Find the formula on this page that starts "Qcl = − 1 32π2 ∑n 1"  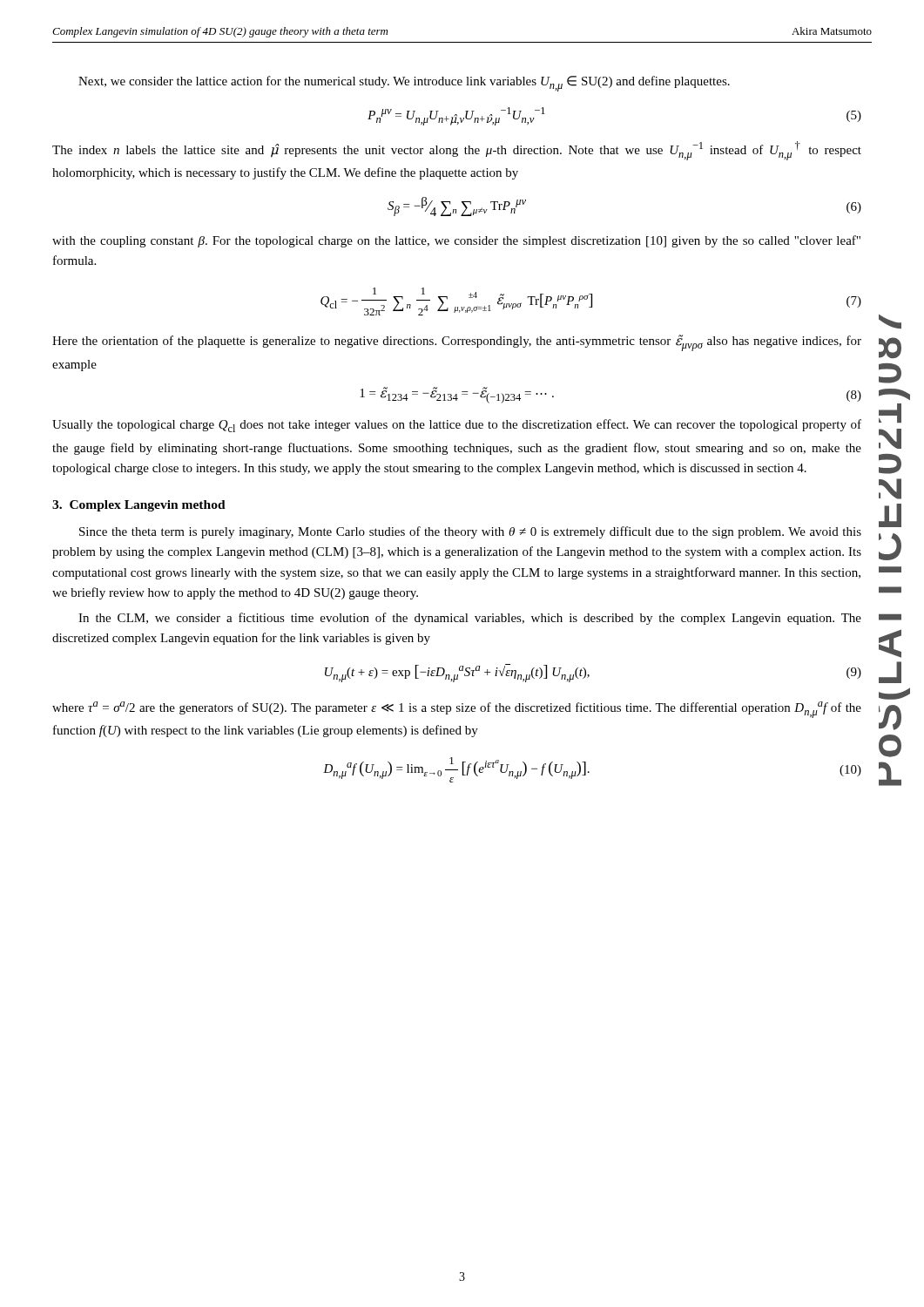point(591,302)
